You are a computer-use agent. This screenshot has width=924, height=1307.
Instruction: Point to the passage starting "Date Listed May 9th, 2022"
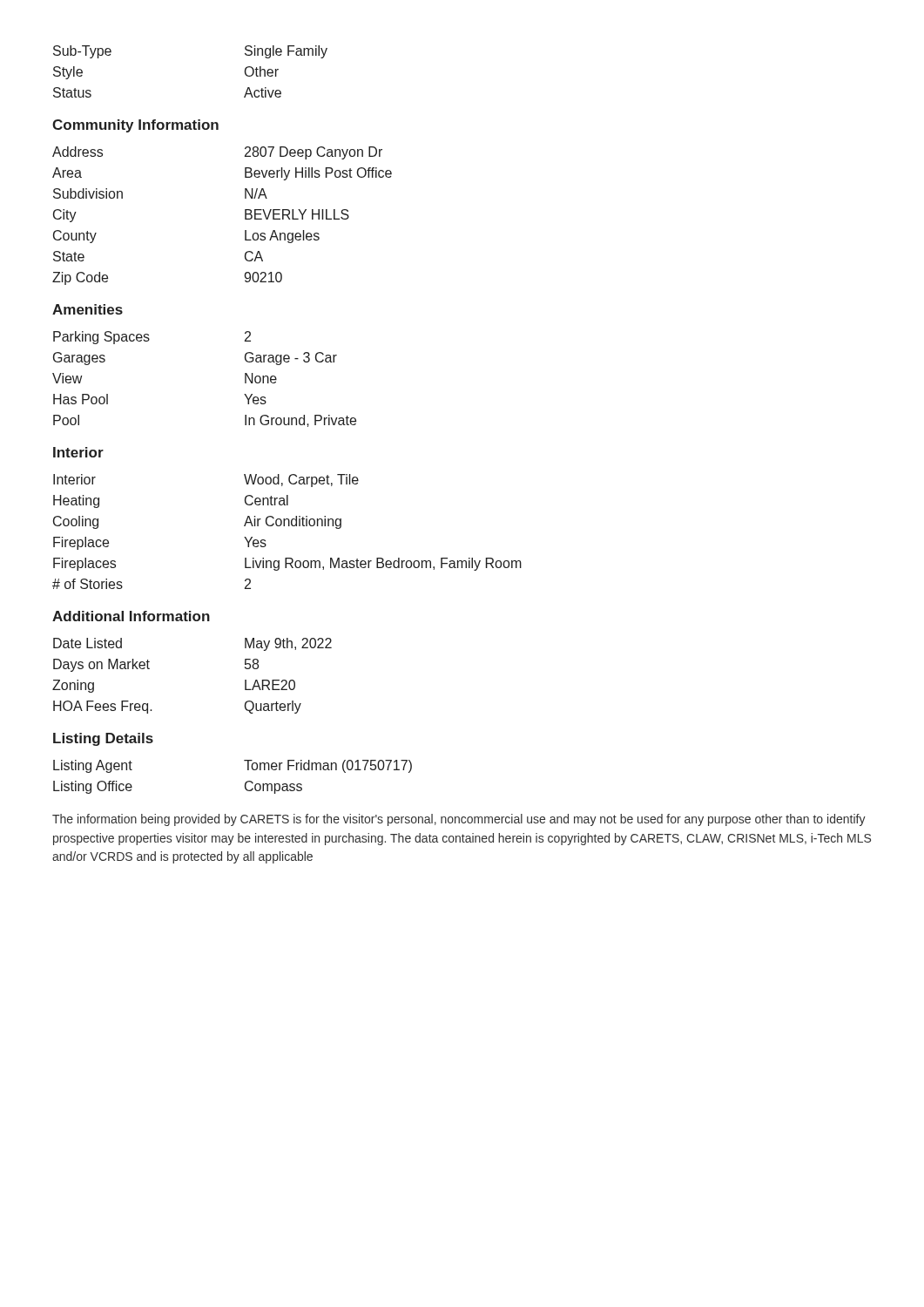tap(88, 644)
